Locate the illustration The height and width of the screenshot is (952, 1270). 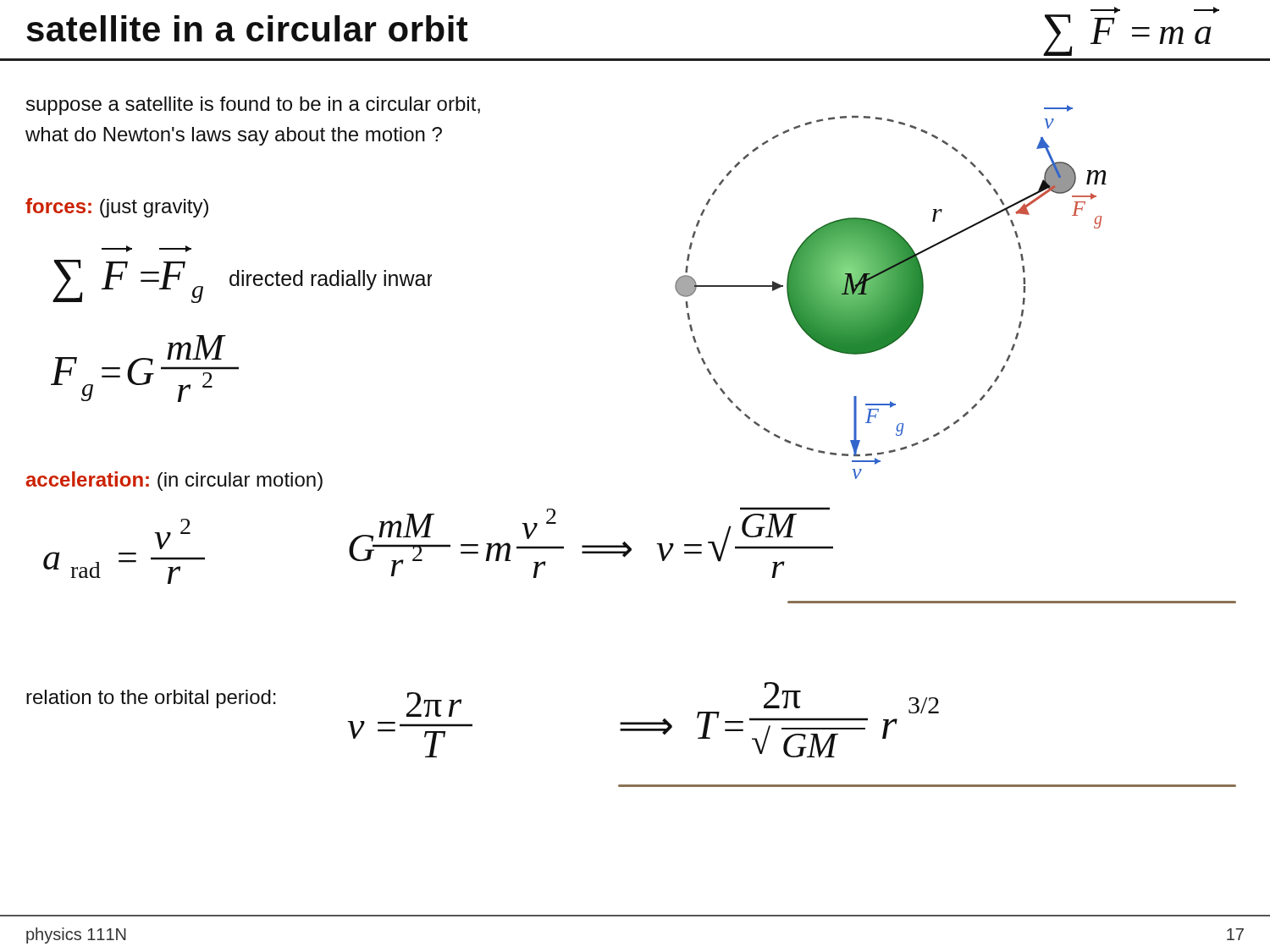tap(847, 279)
